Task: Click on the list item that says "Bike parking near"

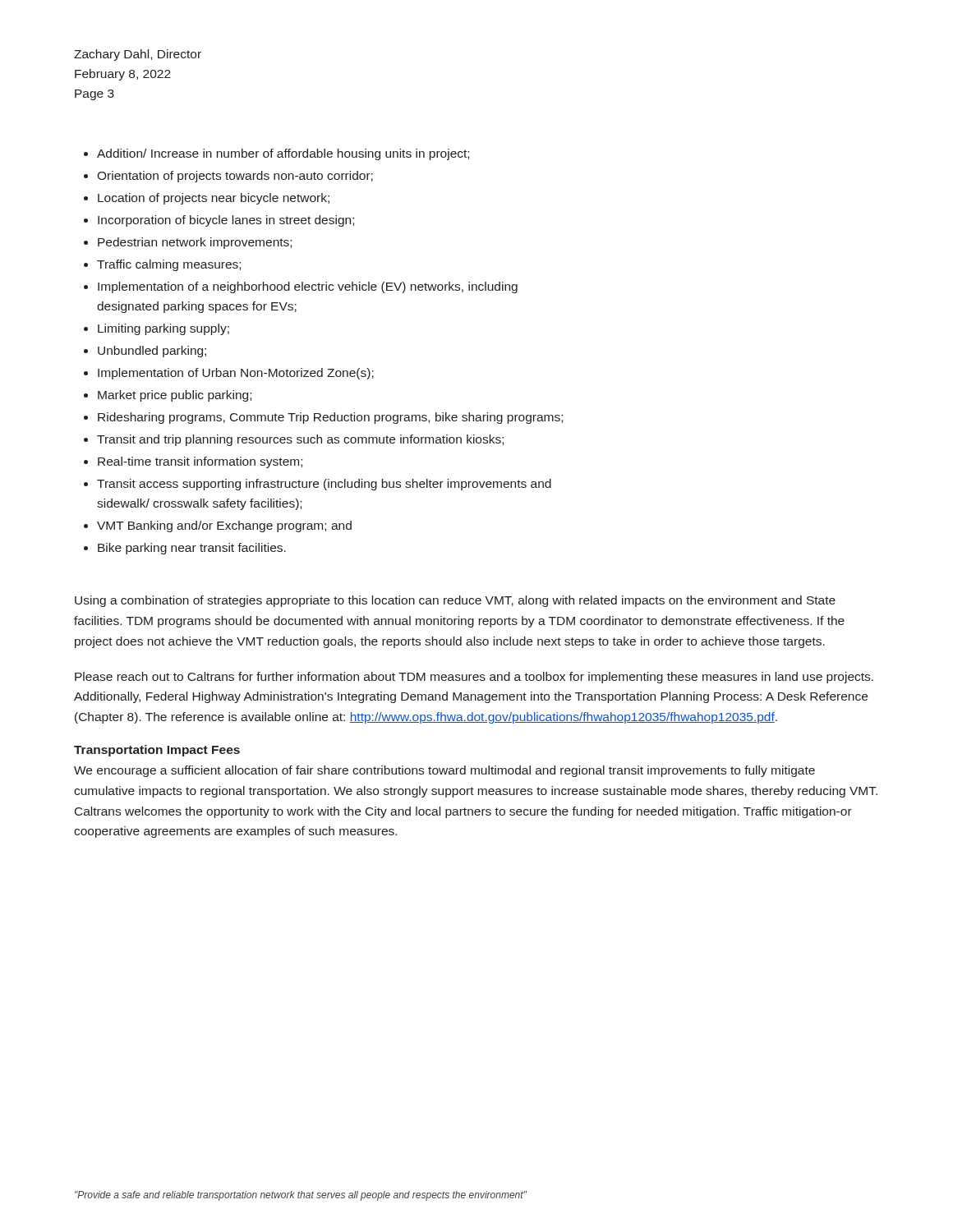Action: pos(192,548)
